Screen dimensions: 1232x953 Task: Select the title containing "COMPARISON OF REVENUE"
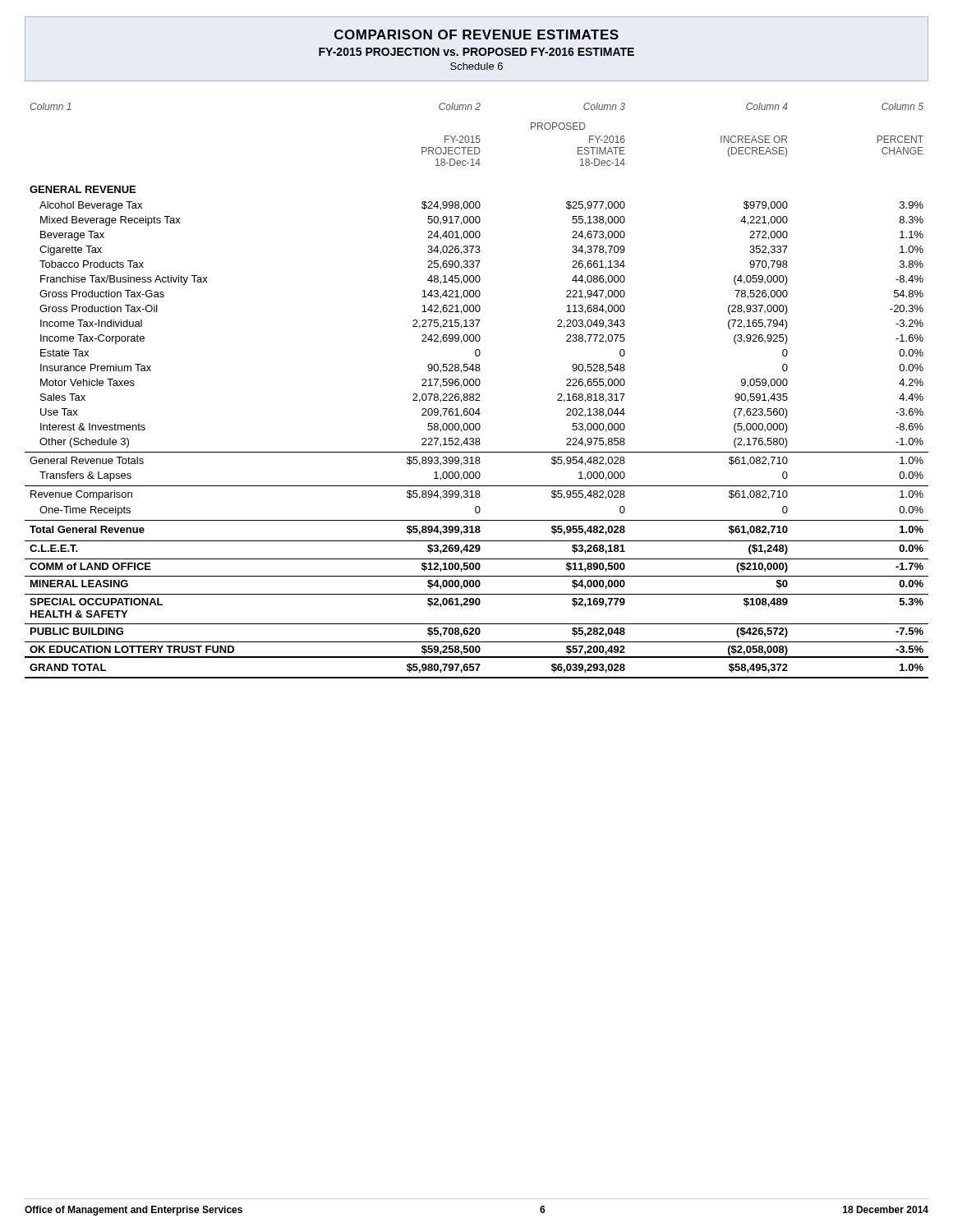coord(476,50)
